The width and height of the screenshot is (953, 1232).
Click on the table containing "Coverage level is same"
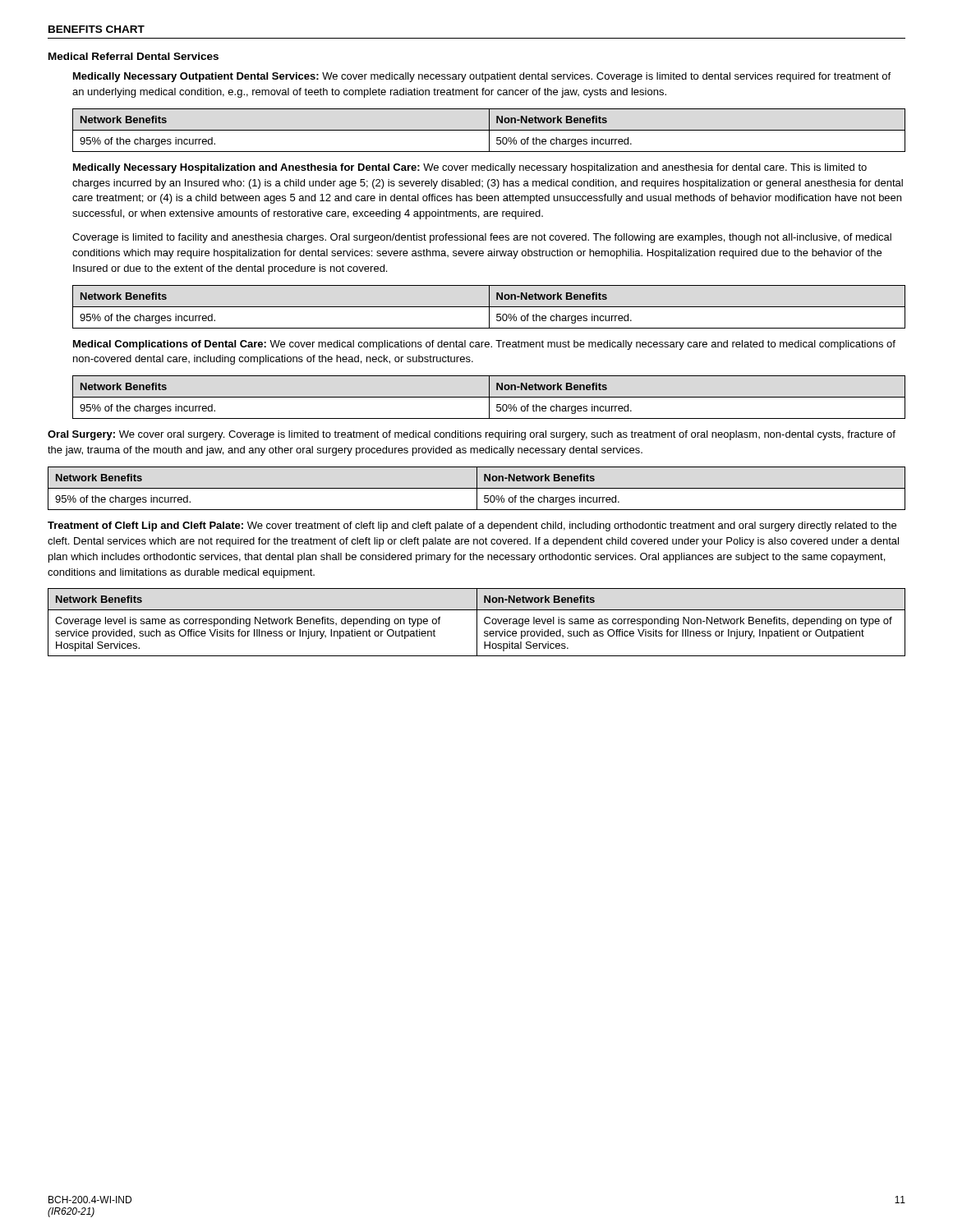click(476, 622)
